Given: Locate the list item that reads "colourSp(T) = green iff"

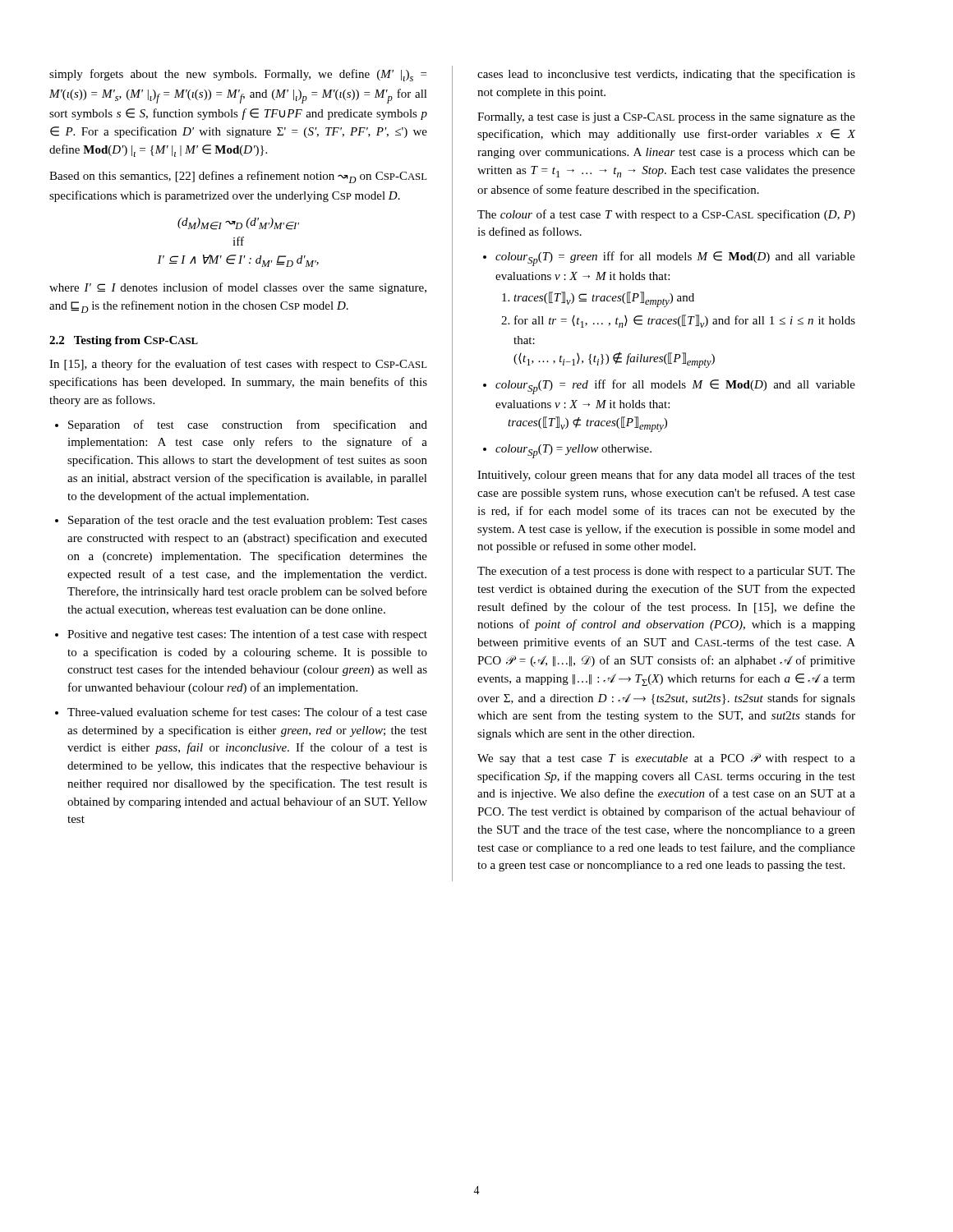Looking at the screenshot, I should 666,309.
